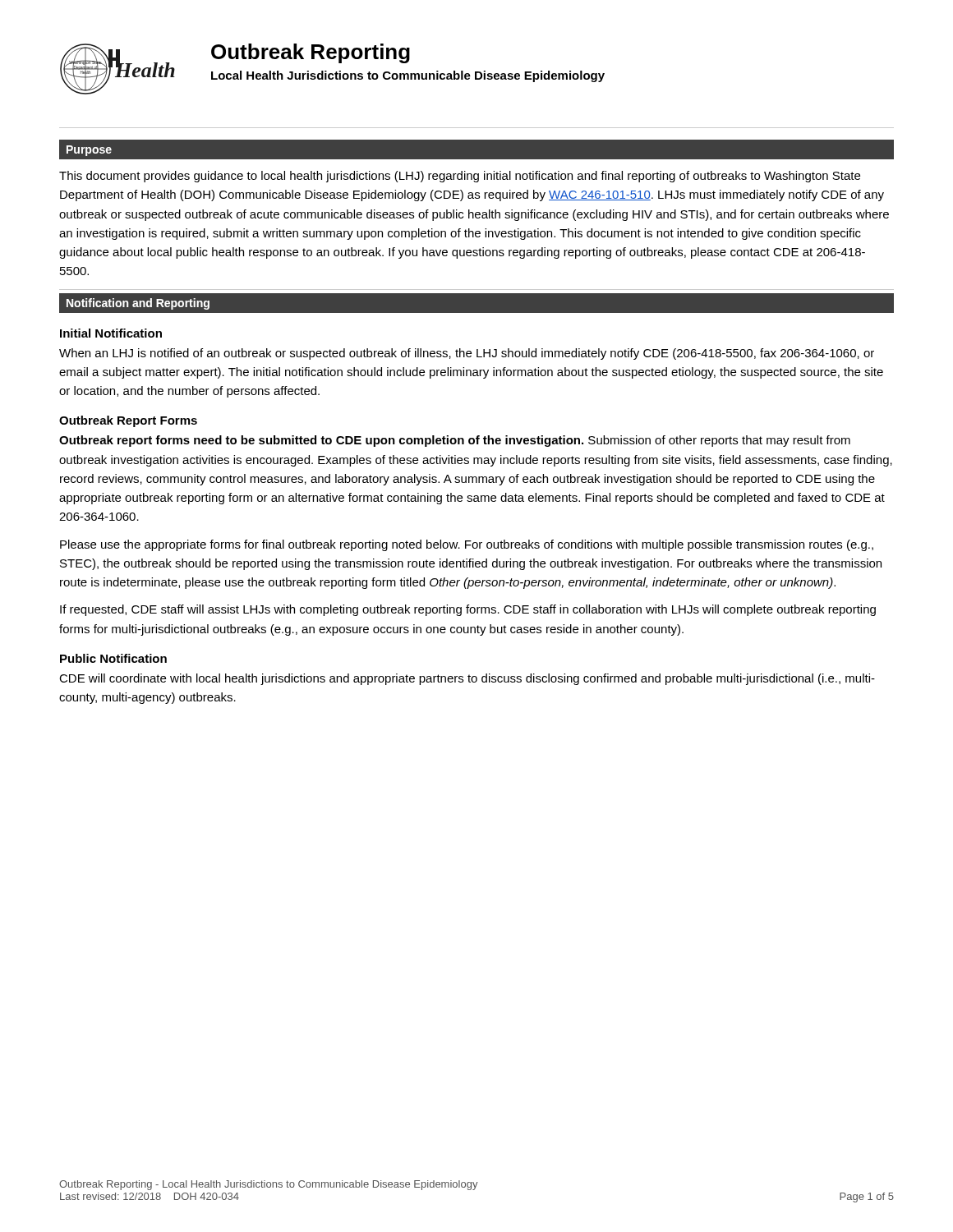The width and height of the screenshot is (953, 1232).
Task: Find the block on this page that starts "CDE will coordinate"
Action: coord(467,687)
